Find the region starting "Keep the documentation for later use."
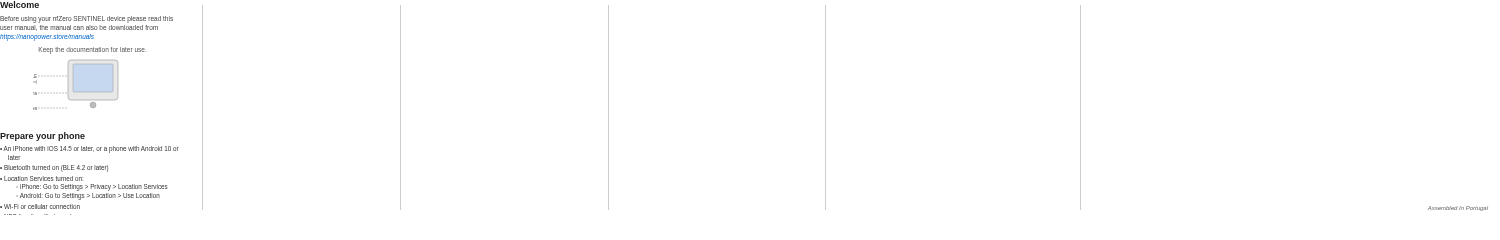The image size is (1500, 240). (92, 50)
